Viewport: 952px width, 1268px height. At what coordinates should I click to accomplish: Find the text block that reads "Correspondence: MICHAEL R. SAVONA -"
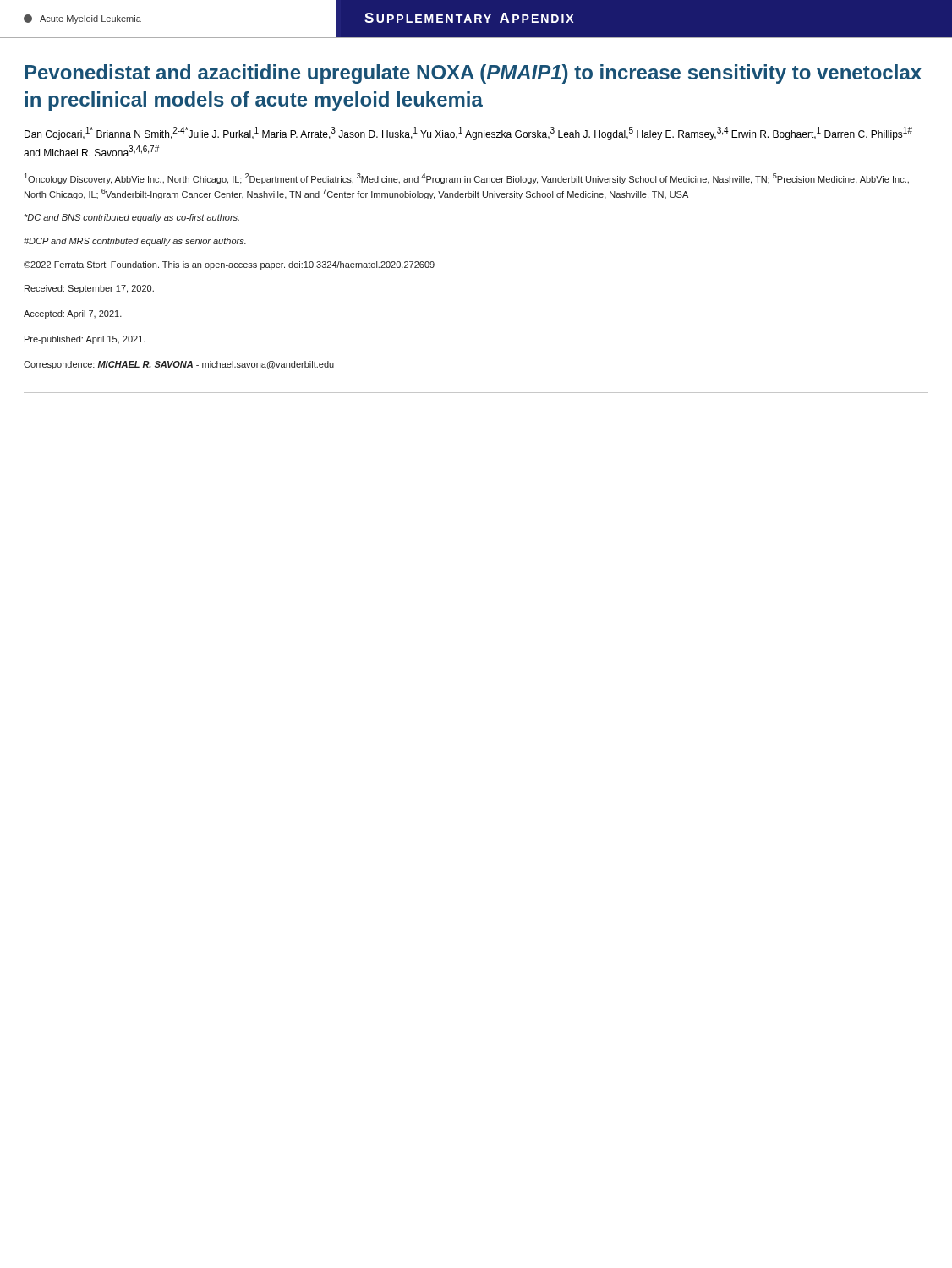pyautogui.click(x=179, y=365)
